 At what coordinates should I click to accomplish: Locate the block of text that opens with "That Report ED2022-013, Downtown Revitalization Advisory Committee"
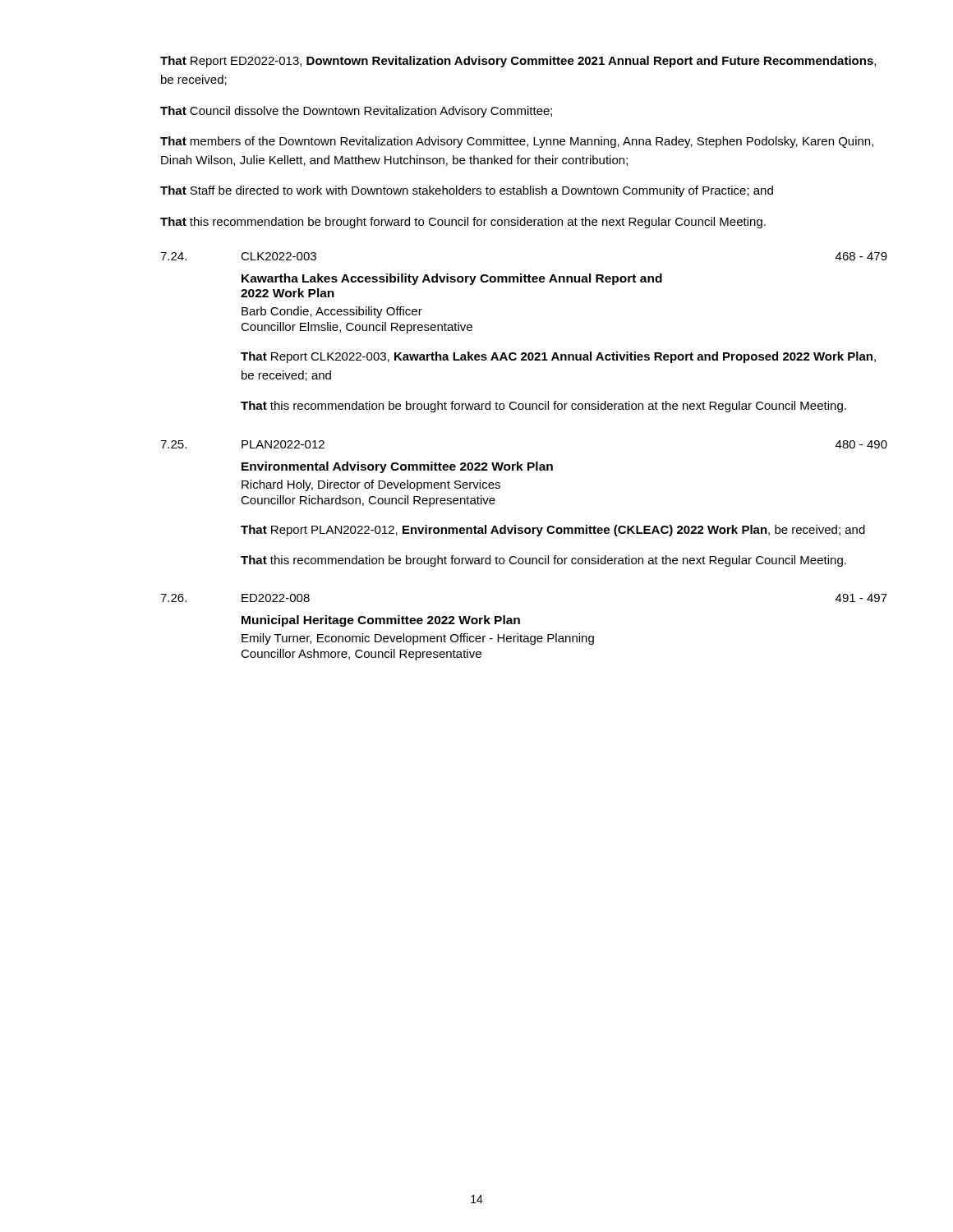524,70
